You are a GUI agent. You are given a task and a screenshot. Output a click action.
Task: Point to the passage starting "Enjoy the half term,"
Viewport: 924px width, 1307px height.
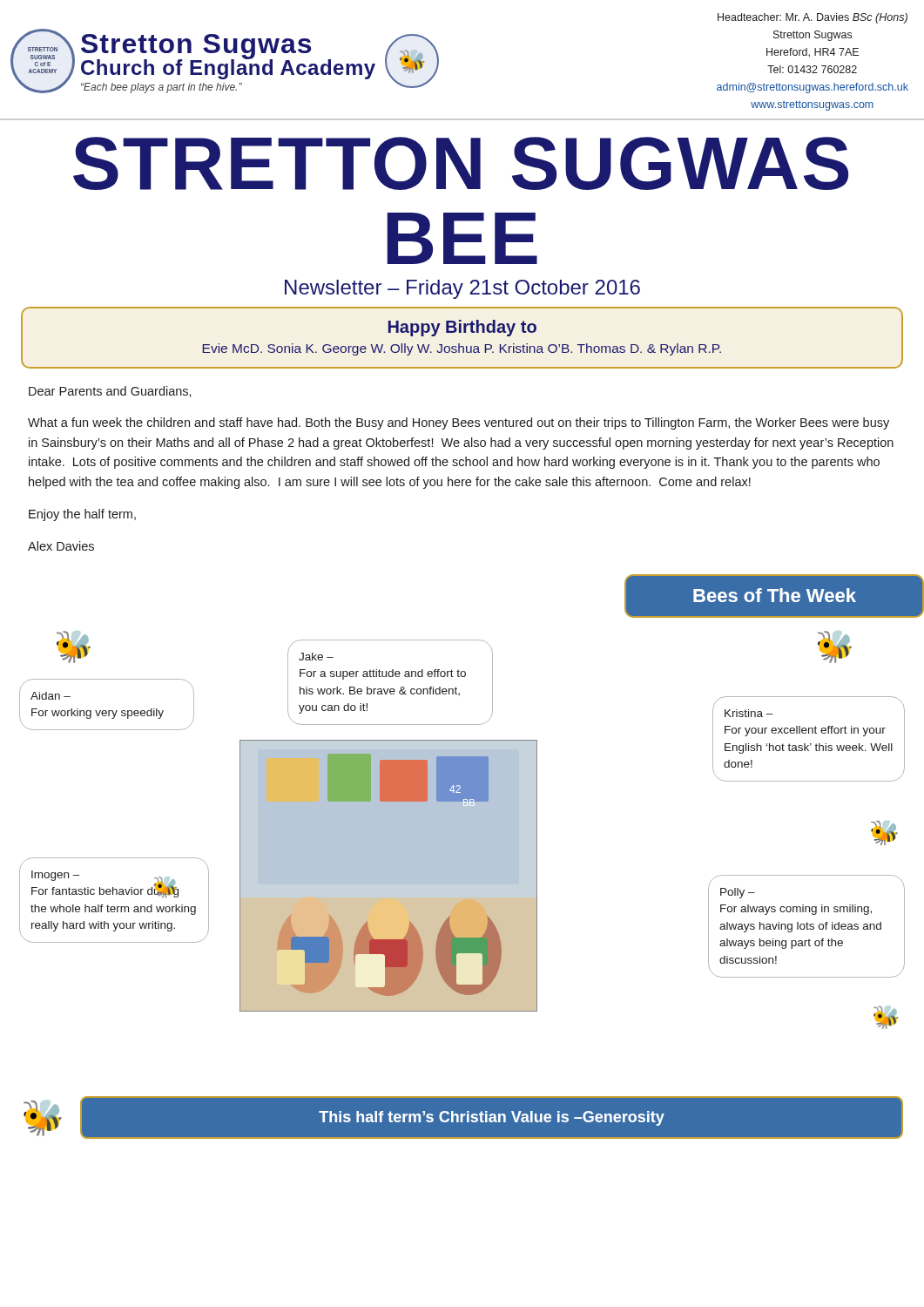point(82,515)
